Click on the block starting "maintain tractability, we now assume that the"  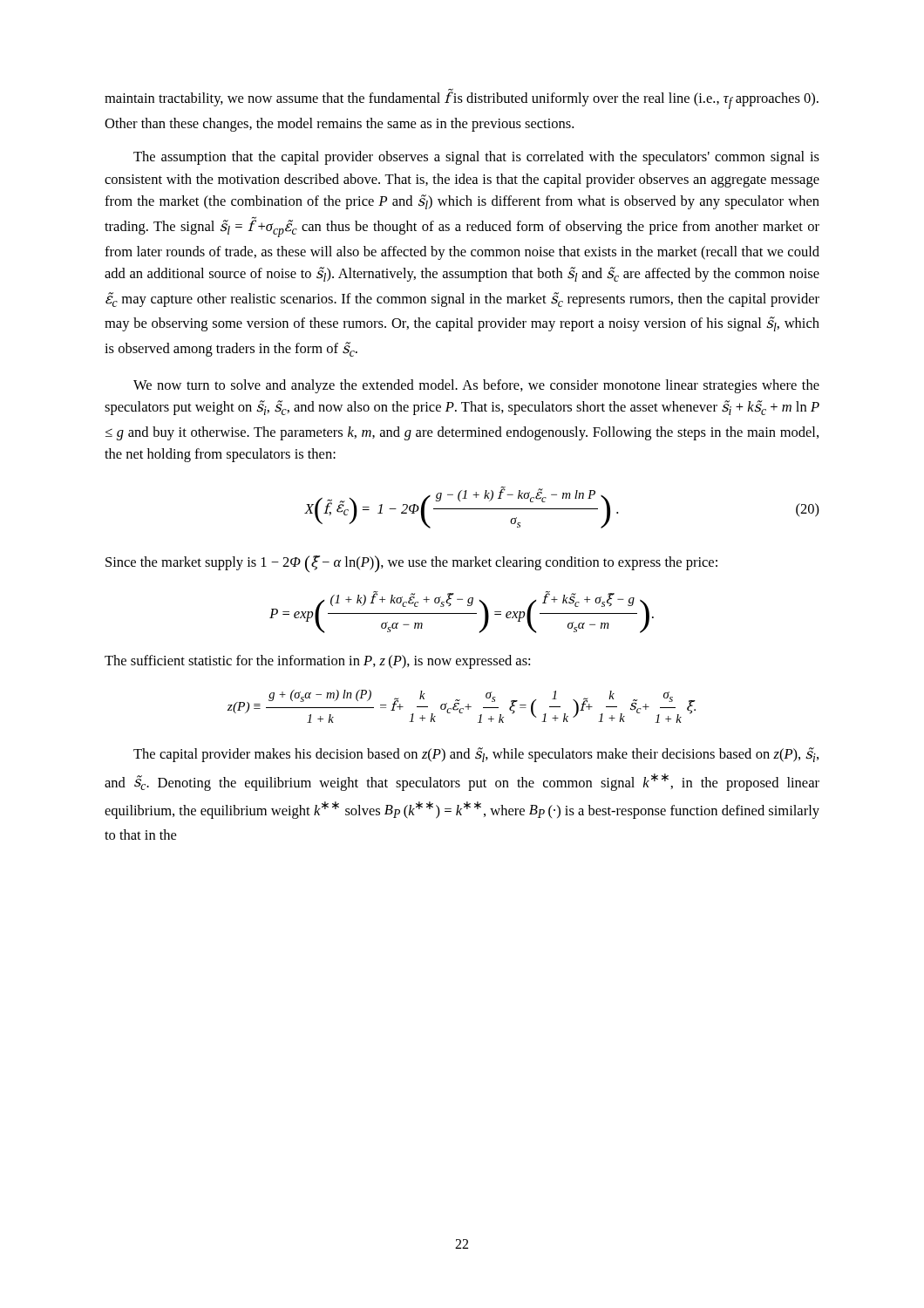(x=462, y=111)
